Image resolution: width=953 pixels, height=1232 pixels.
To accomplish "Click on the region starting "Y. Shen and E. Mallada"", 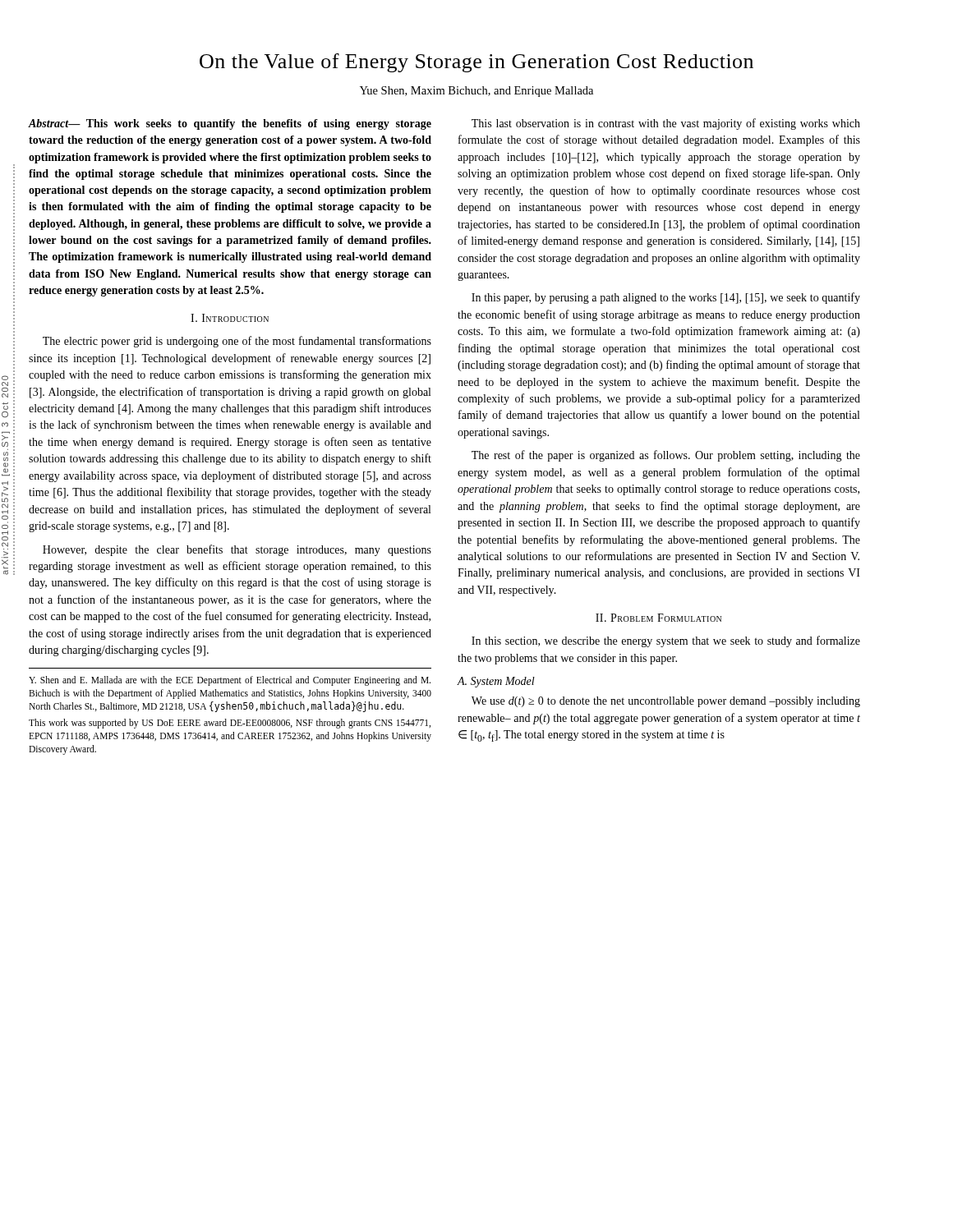I will 230,714.
